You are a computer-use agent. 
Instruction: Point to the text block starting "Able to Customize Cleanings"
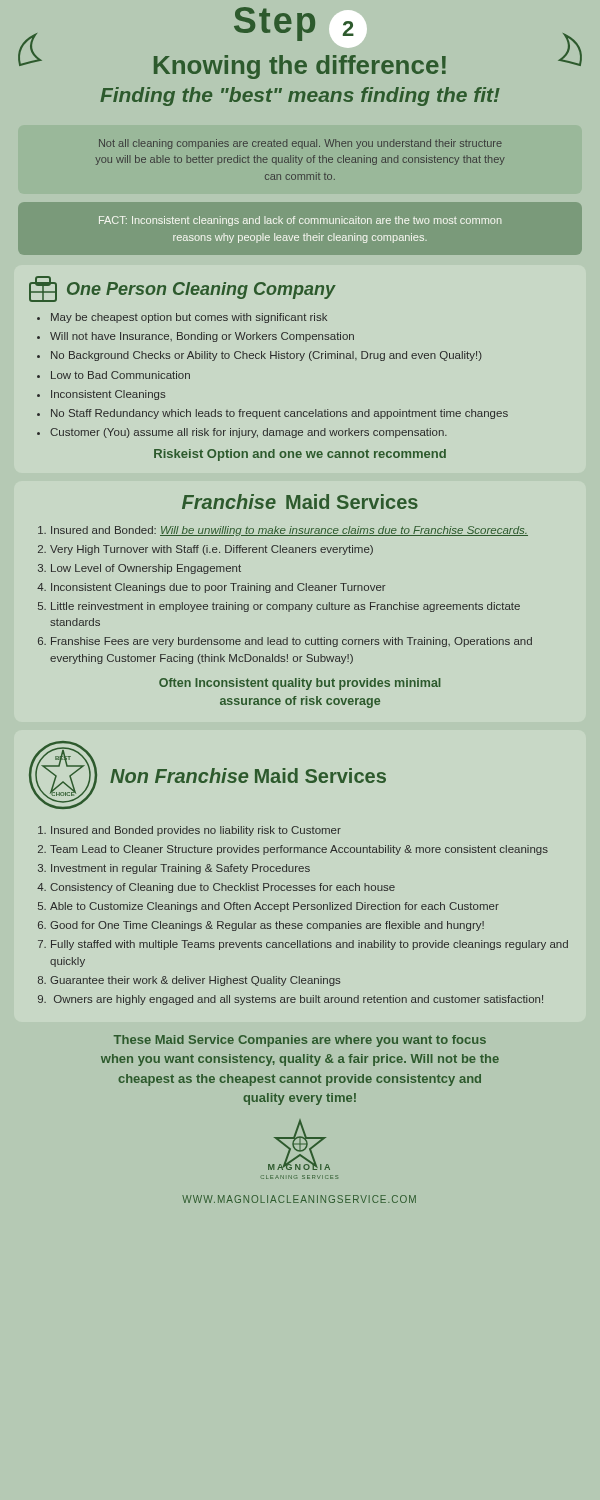274,906
